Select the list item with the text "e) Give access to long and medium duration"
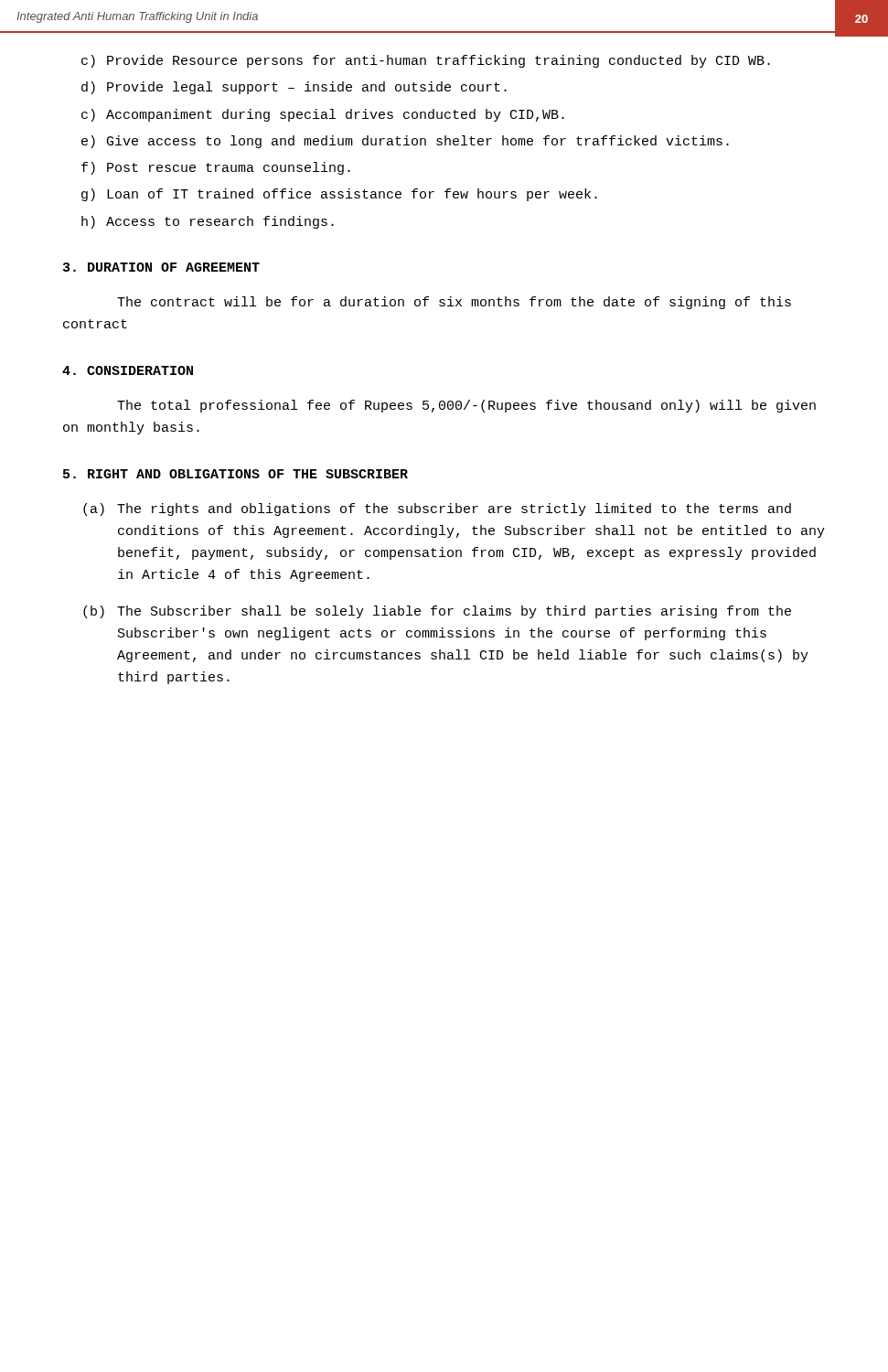This screenshot has width=888, height=1372. coord(447,142)
